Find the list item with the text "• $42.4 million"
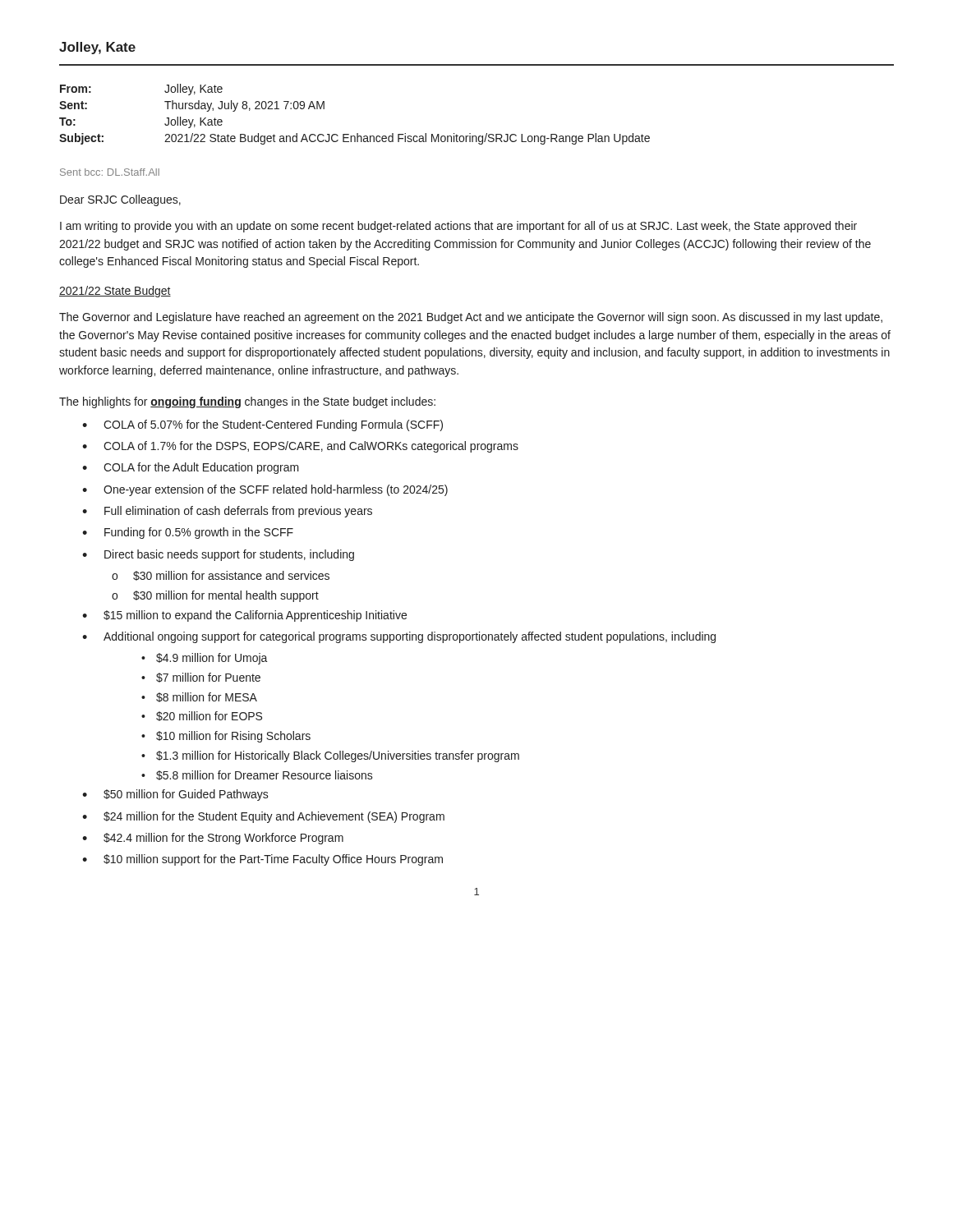Image resolution: width=953 pixels, height=1232 pixels. point(213,839)
